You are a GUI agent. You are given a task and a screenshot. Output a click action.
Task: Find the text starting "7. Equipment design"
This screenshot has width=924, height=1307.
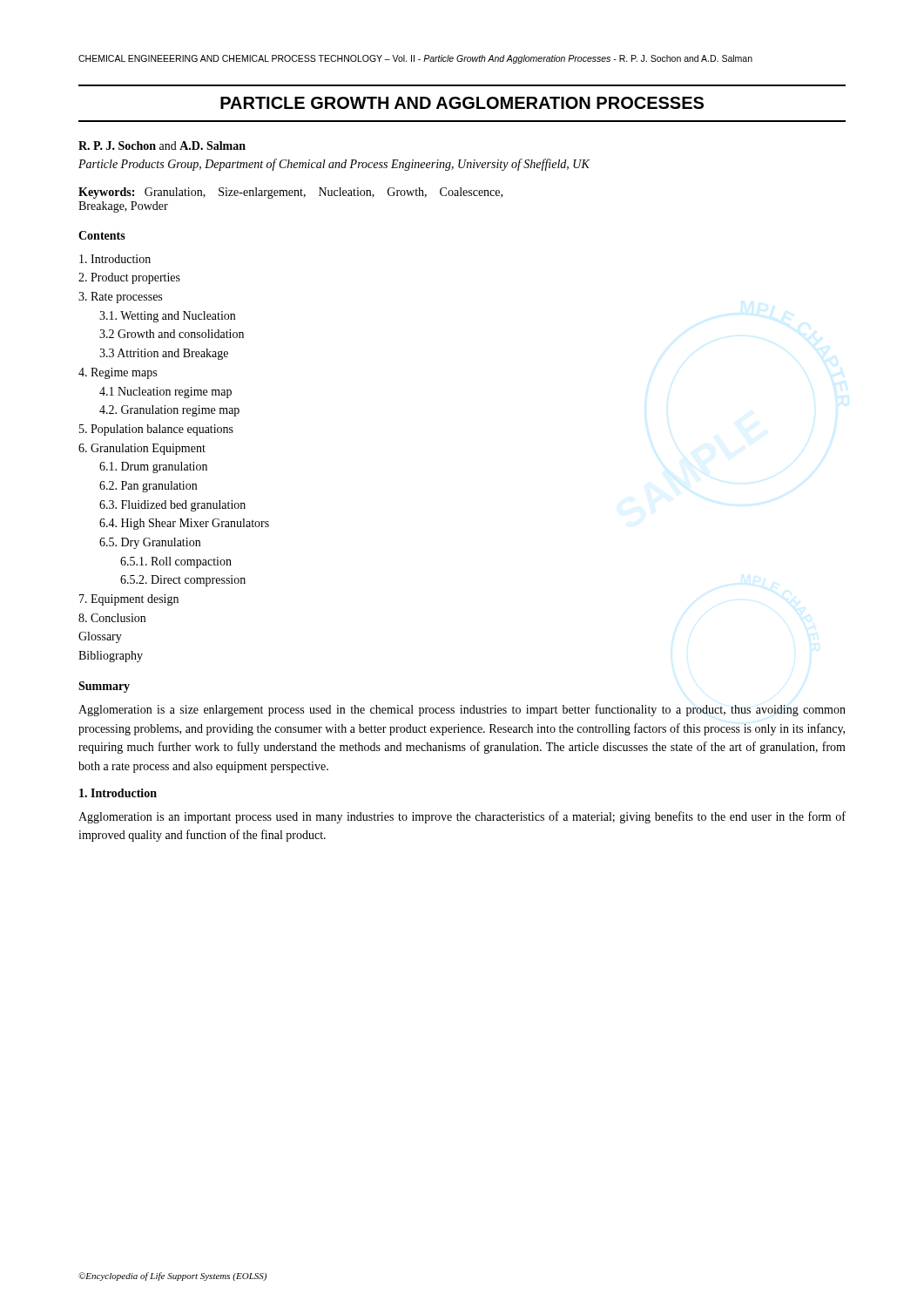pyautogui.click(x=129, y=599)
